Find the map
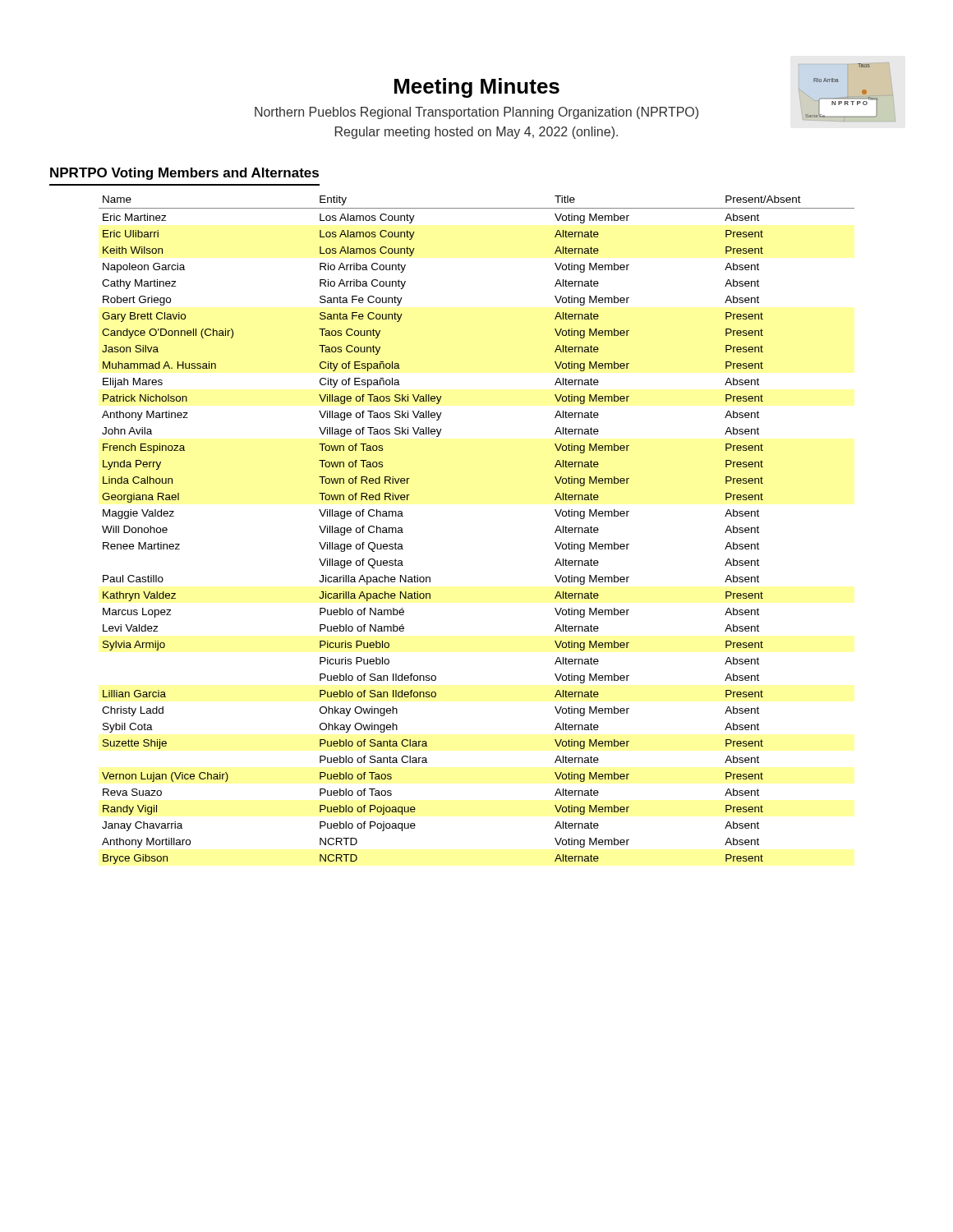Screen dimensions: 1232x953 click(x=848, y=94)
